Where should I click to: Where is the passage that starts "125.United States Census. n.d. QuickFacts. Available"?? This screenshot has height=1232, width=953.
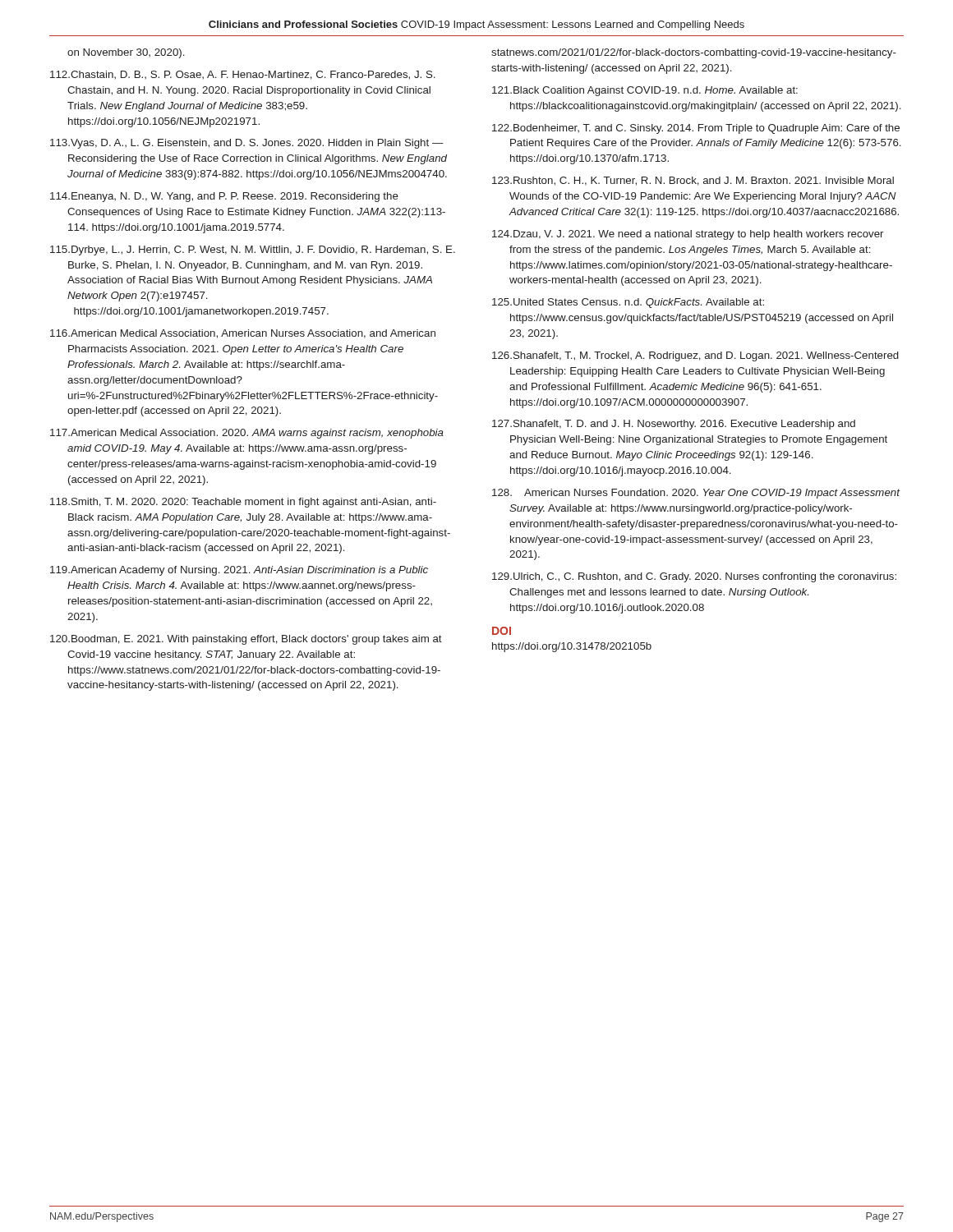pos(692,318)
